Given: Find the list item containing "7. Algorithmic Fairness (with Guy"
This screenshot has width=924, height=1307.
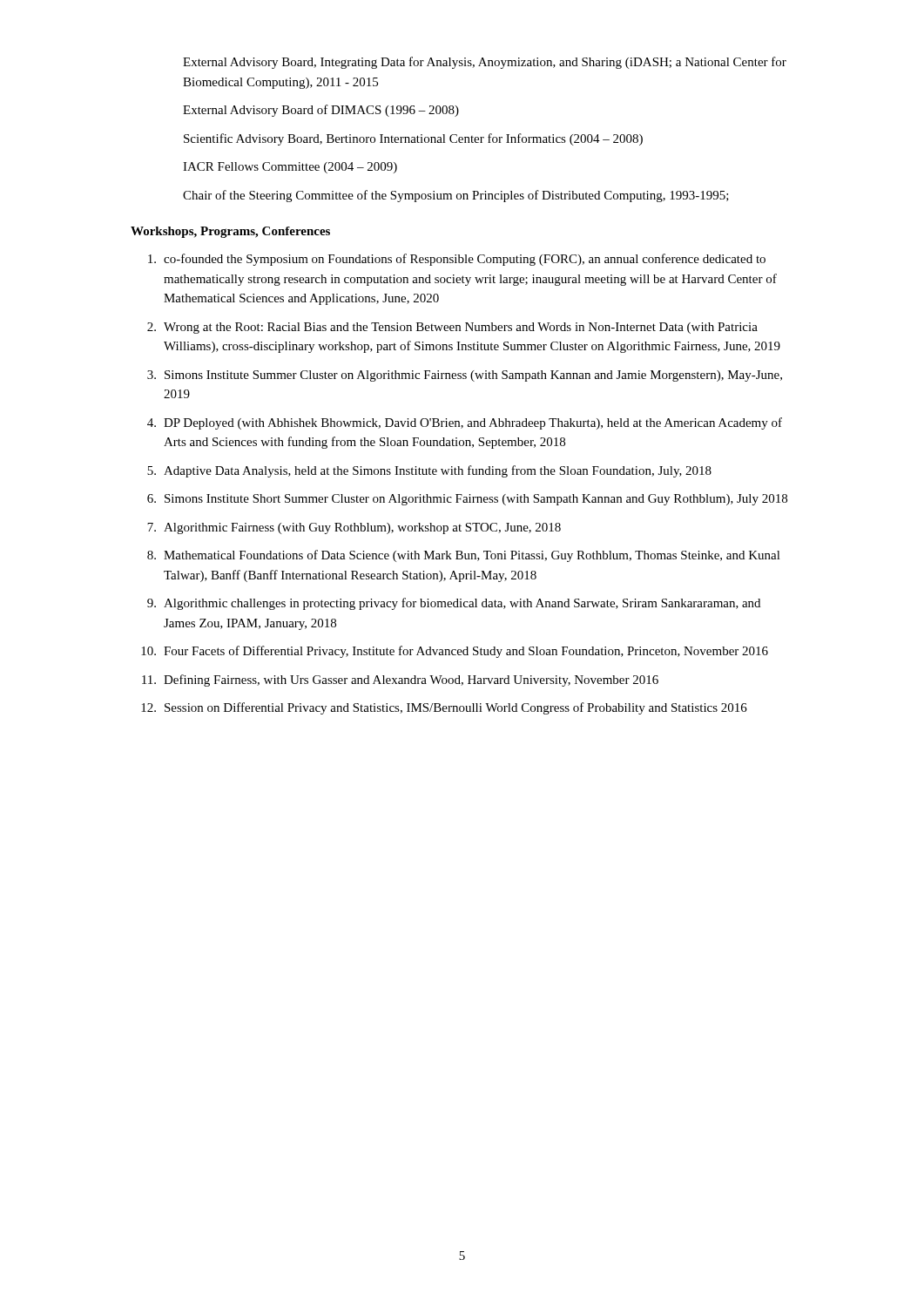Looking at the screenshot, I should pyautogui.click(x=462, y=527).
